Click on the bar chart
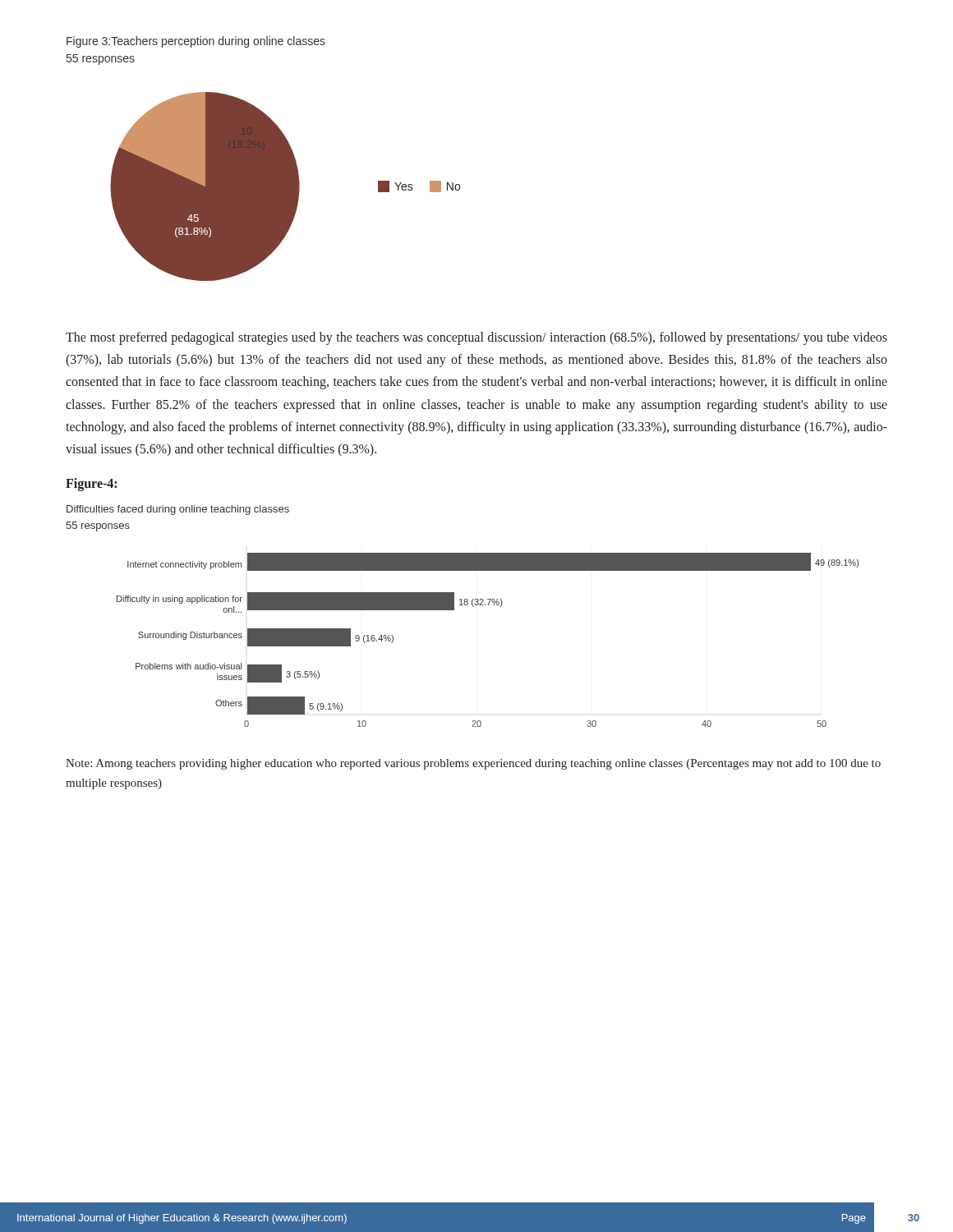The height and width of the screenshot is (1232, 953). 476,638
